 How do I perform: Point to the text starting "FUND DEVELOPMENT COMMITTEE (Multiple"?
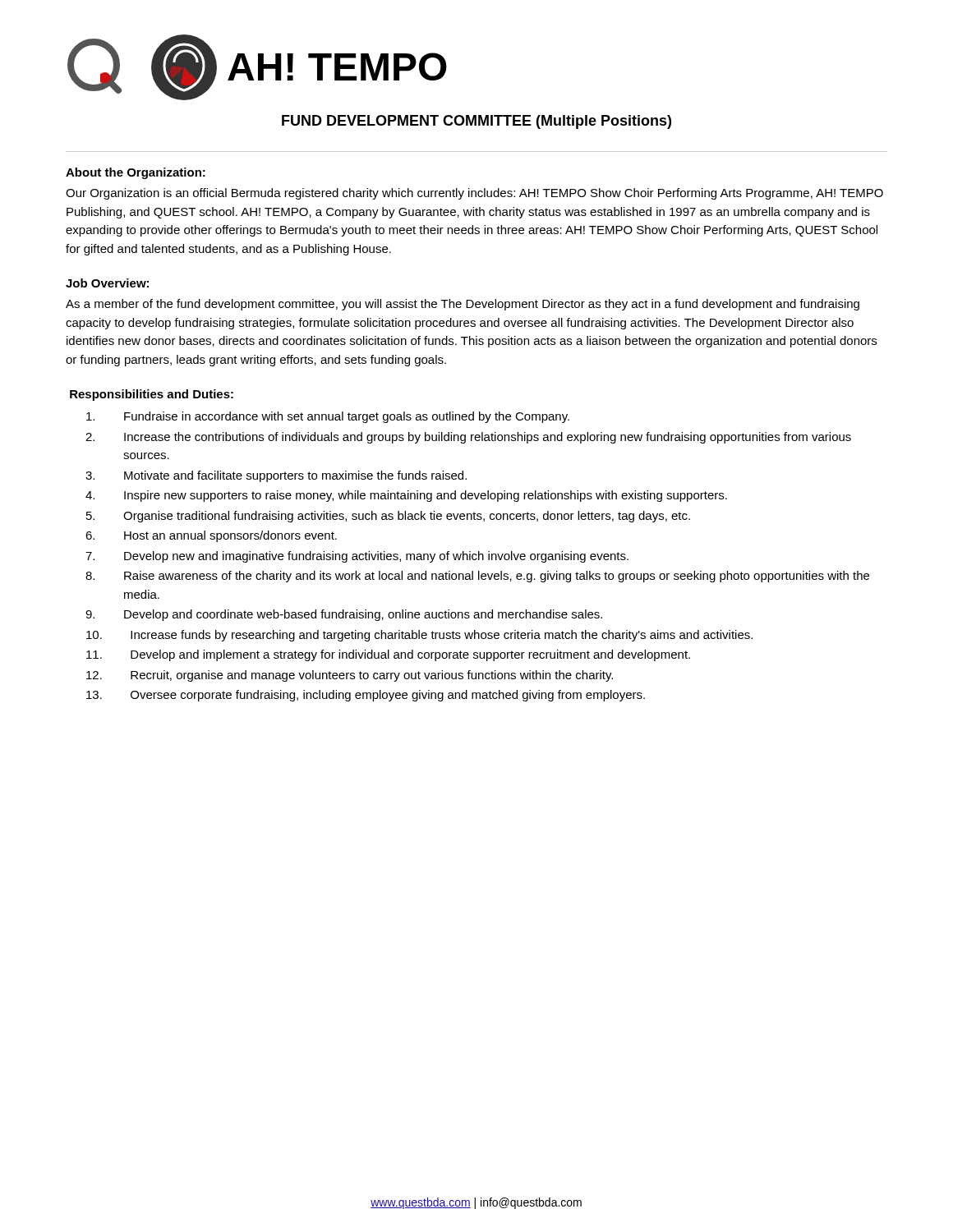476,121
